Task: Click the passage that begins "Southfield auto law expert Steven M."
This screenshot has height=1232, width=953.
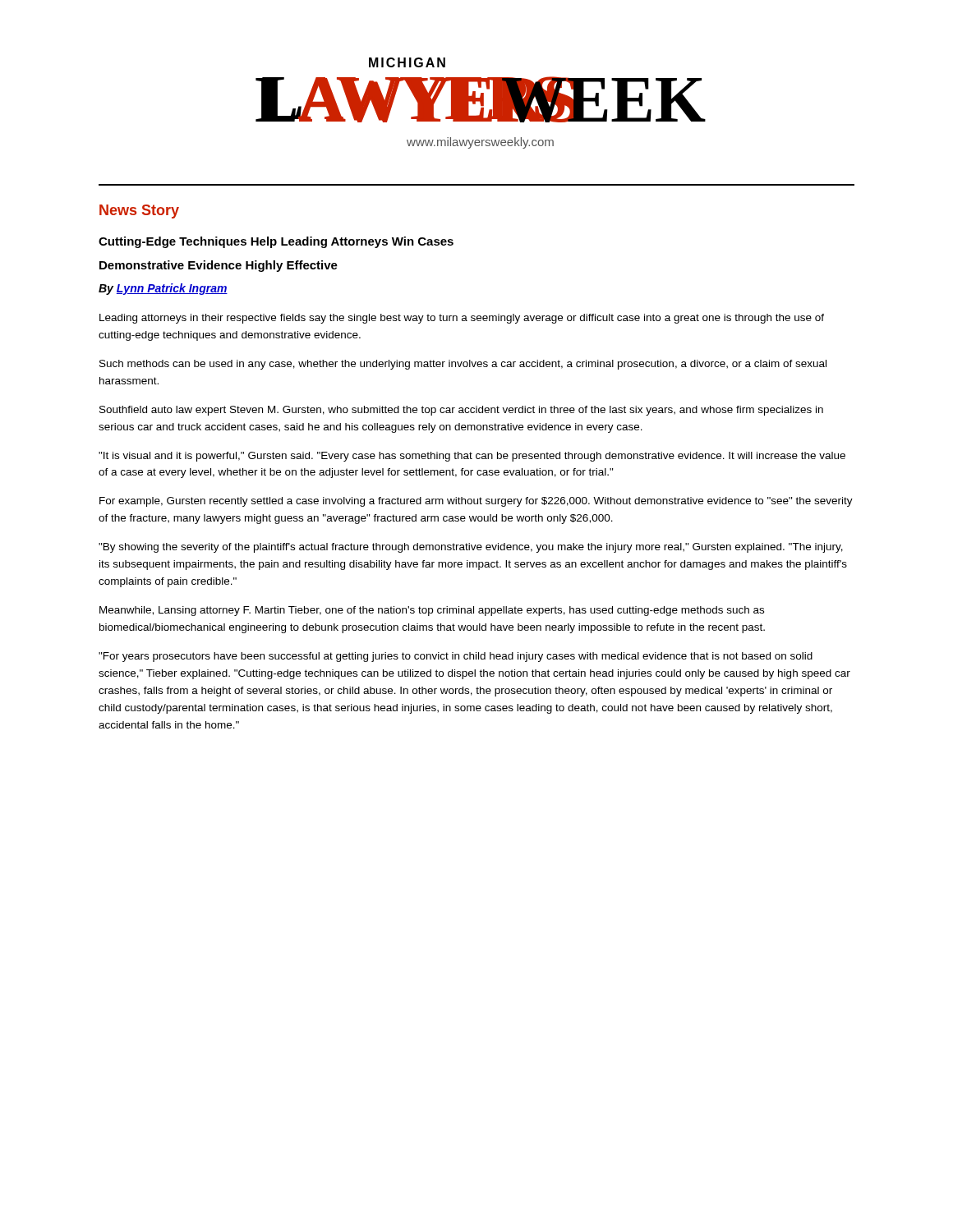Action: [x=461, y=418]
